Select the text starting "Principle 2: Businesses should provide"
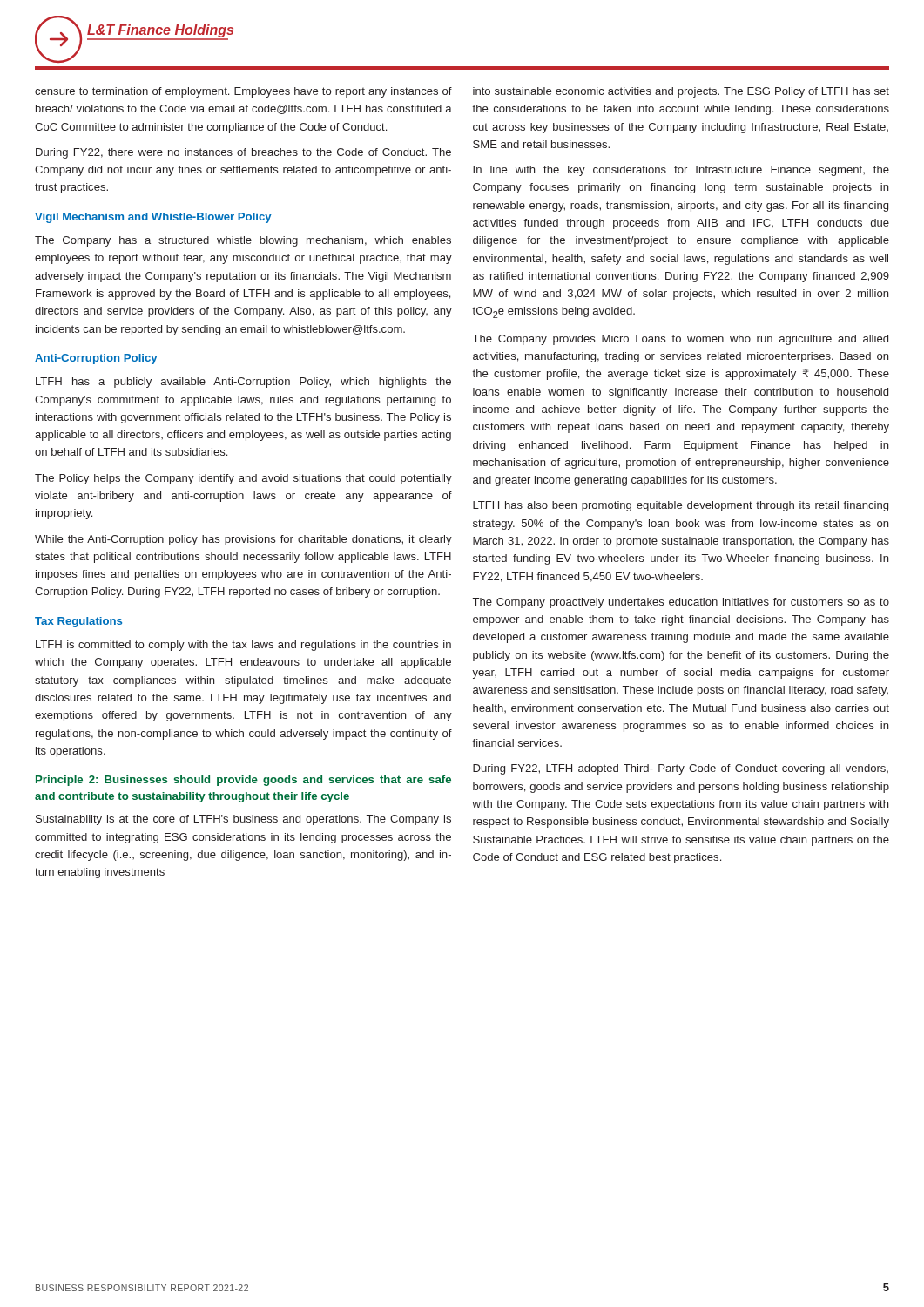The image size is (924, 1307). (x=243, y=788)
